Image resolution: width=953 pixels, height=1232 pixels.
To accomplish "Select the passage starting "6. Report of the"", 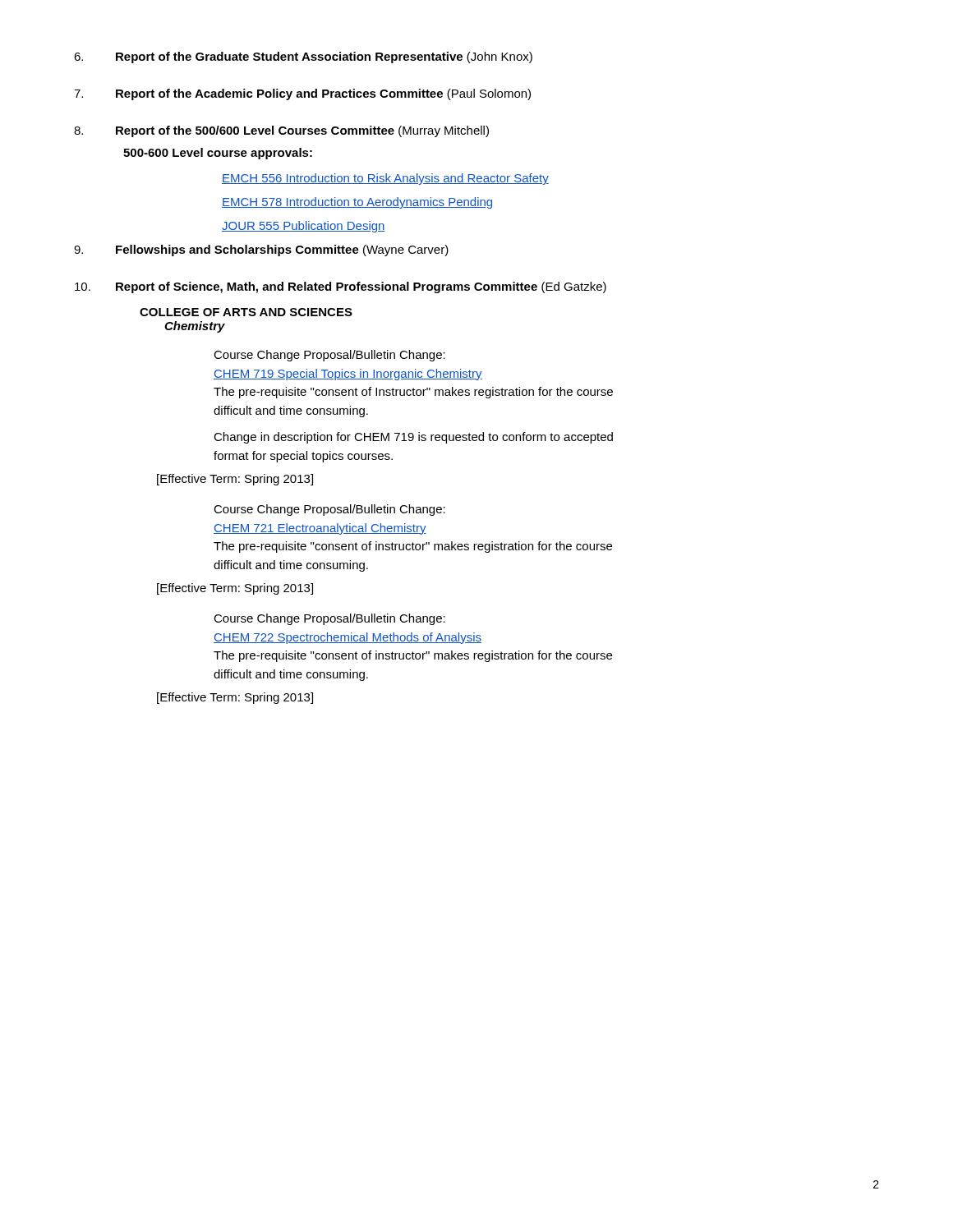I will coord(476,56).
